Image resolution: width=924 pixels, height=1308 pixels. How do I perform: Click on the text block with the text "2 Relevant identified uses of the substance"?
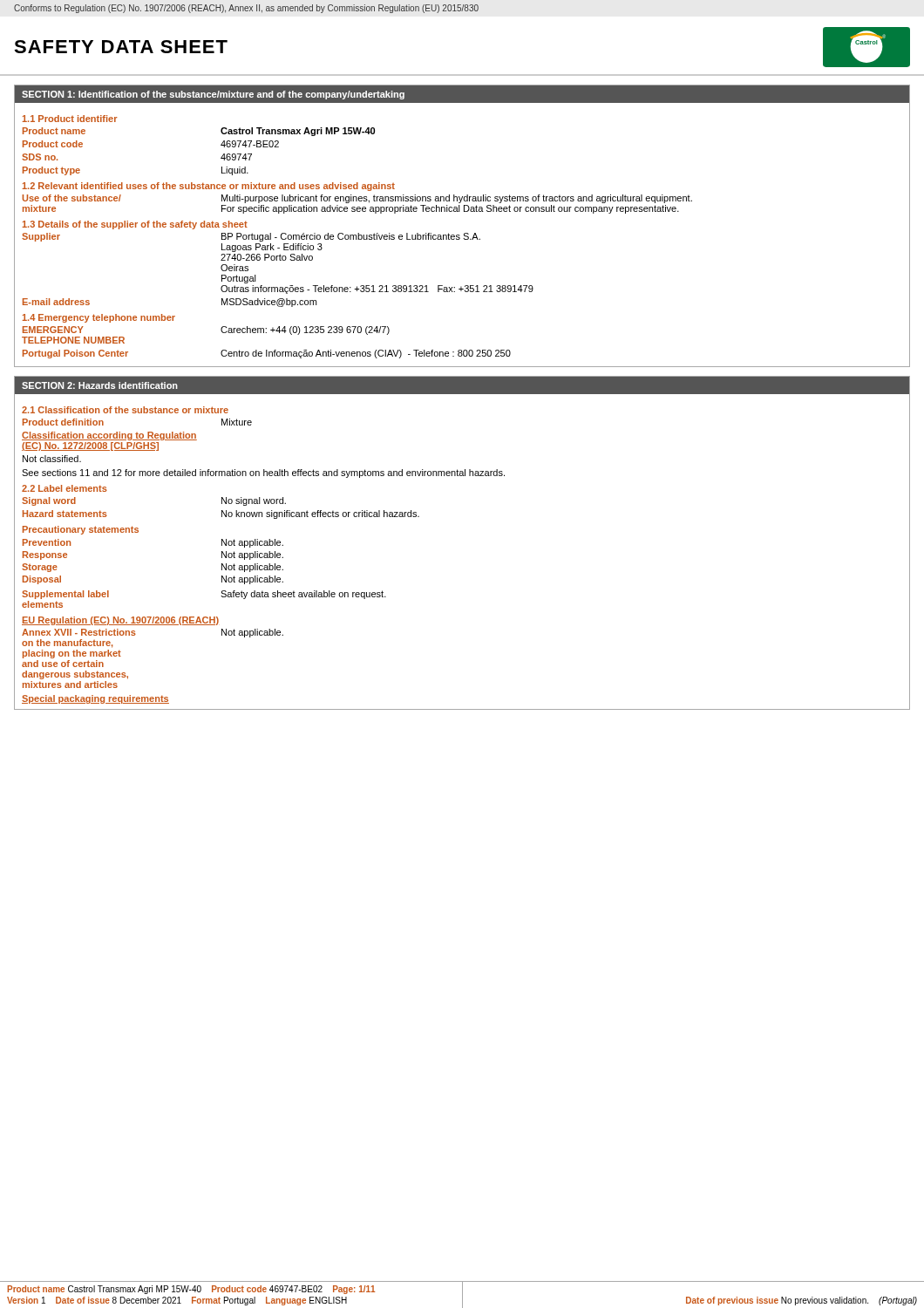click(208, 186)
